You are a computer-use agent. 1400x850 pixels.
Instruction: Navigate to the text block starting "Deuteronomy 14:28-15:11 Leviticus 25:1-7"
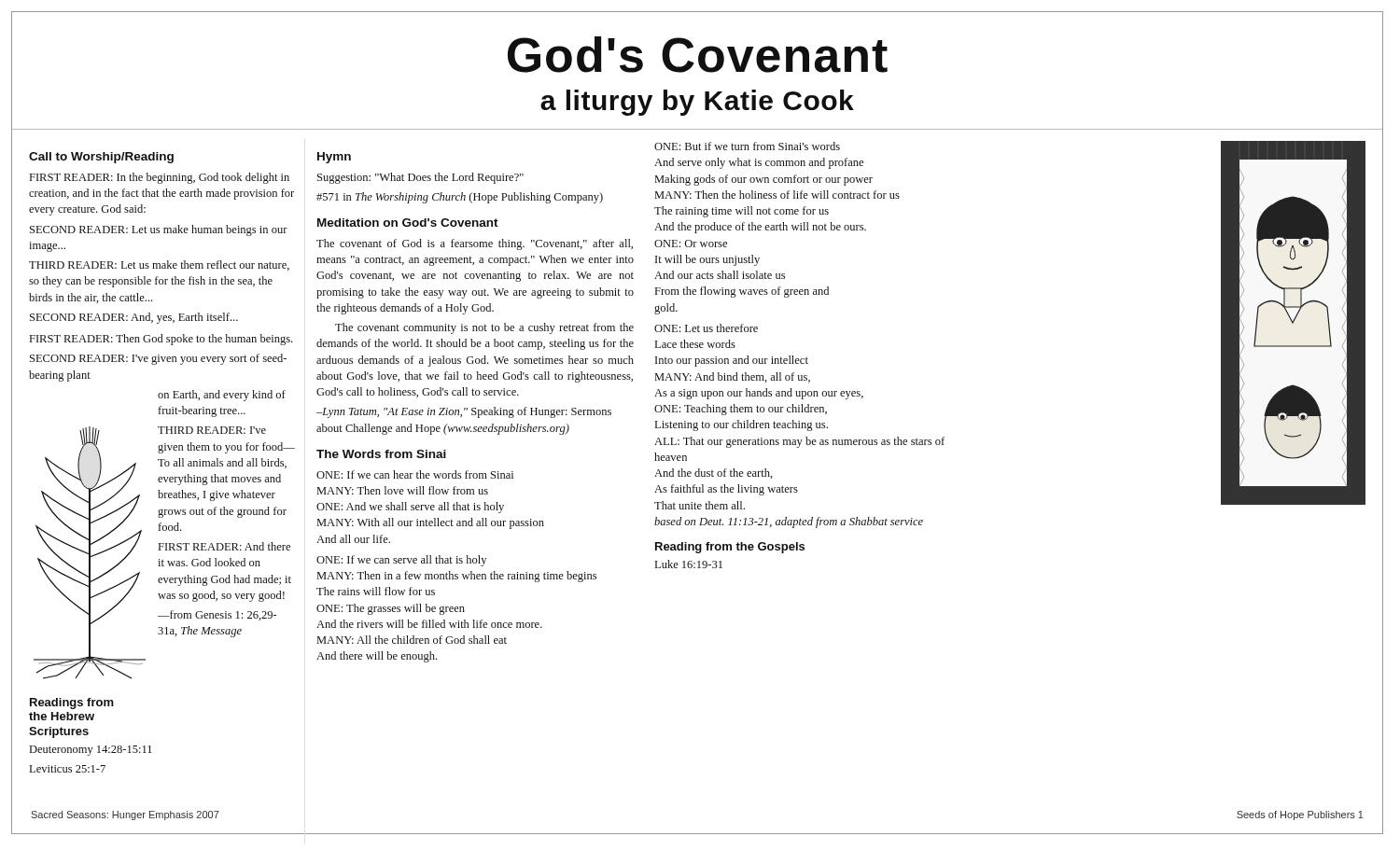point(91,751)
